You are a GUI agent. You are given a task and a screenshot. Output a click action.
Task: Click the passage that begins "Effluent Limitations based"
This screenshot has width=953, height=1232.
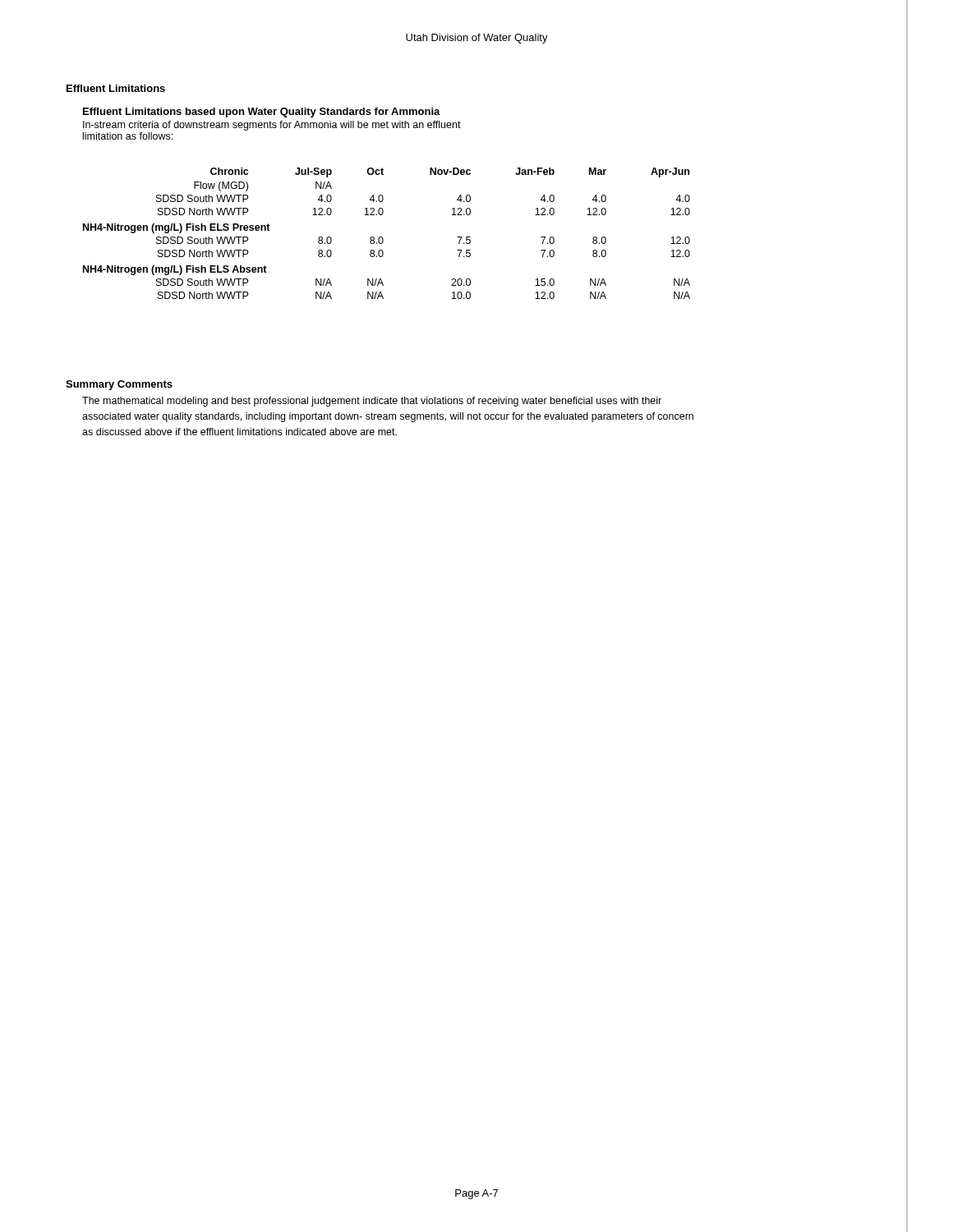pos(390,124)
